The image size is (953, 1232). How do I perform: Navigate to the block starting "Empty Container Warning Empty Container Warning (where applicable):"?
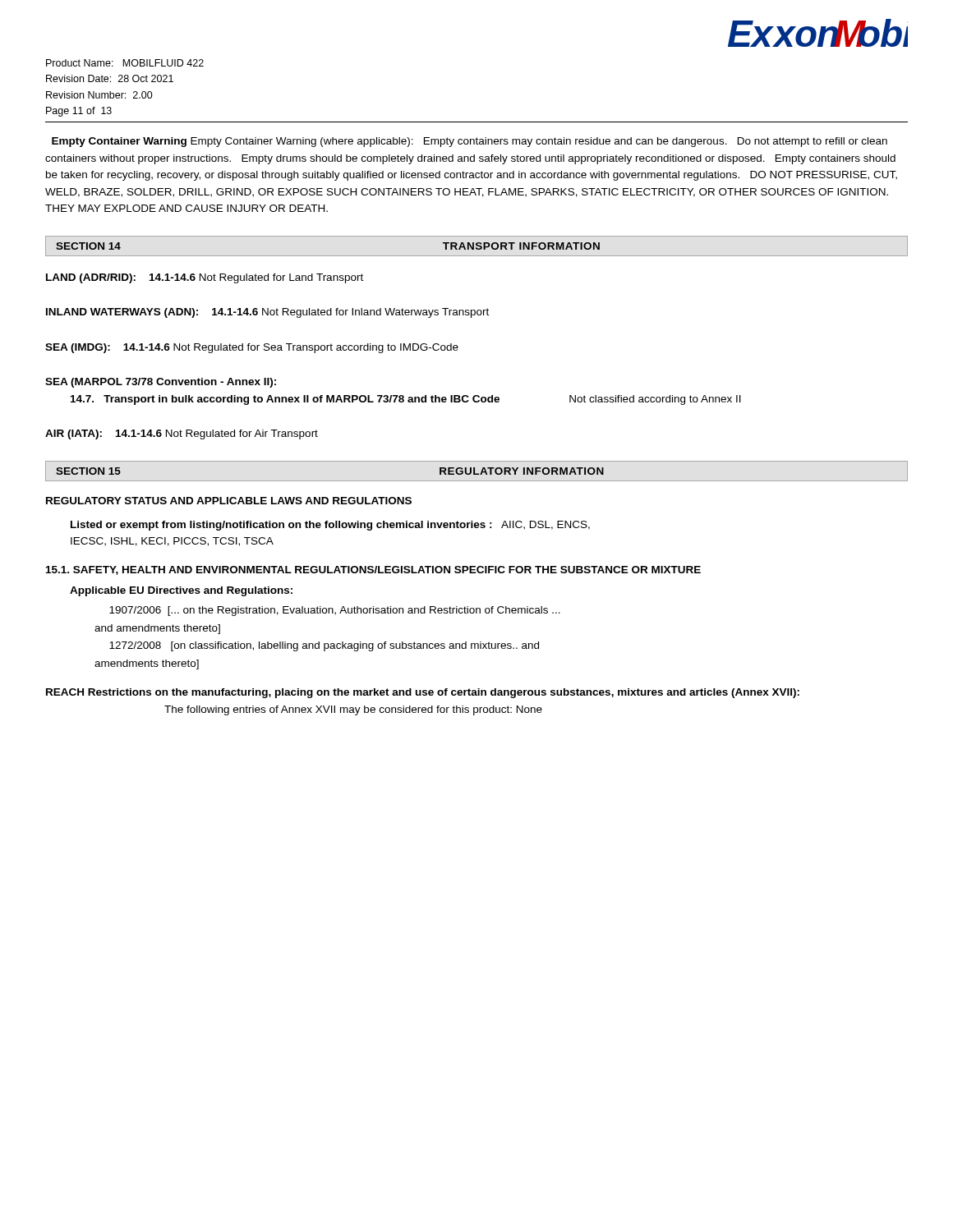click(472, 175)
